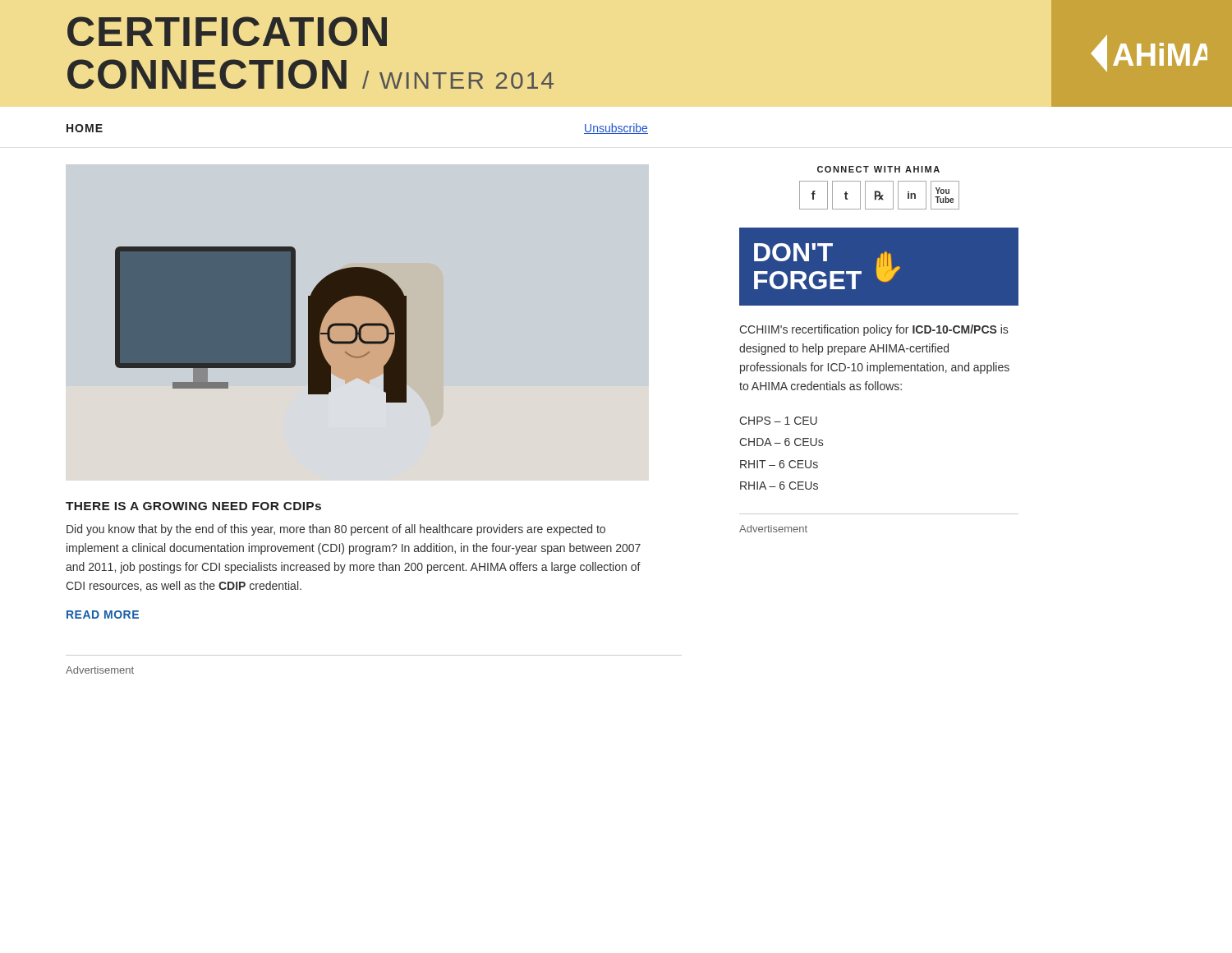The image size is (1232, 953).
Task: Locate the block of text that opens with "CHPS – 1"
Action: (779, 420)
